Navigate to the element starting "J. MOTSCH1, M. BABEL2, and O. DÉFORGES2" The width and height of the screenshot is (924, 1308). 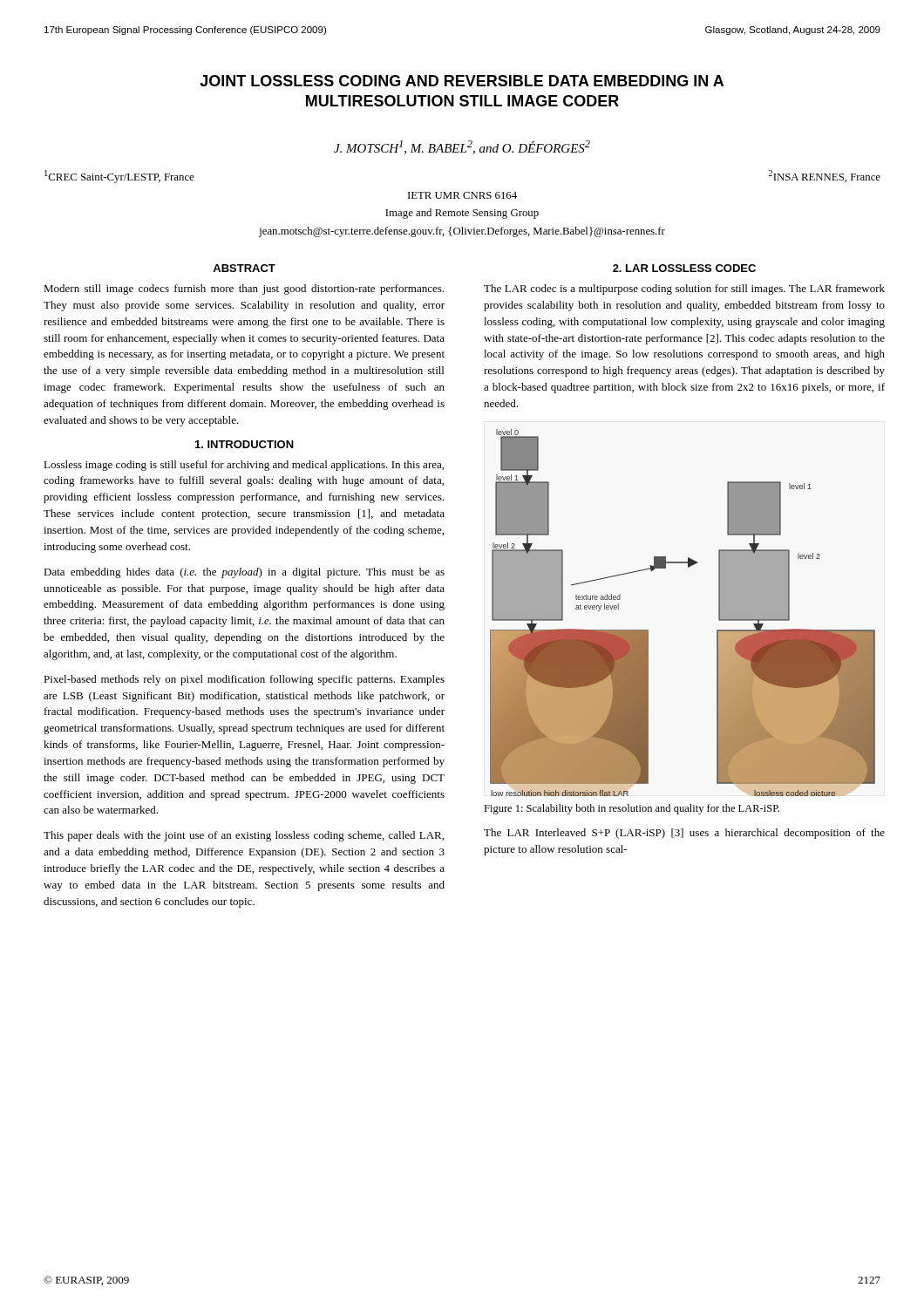(462, 146)
